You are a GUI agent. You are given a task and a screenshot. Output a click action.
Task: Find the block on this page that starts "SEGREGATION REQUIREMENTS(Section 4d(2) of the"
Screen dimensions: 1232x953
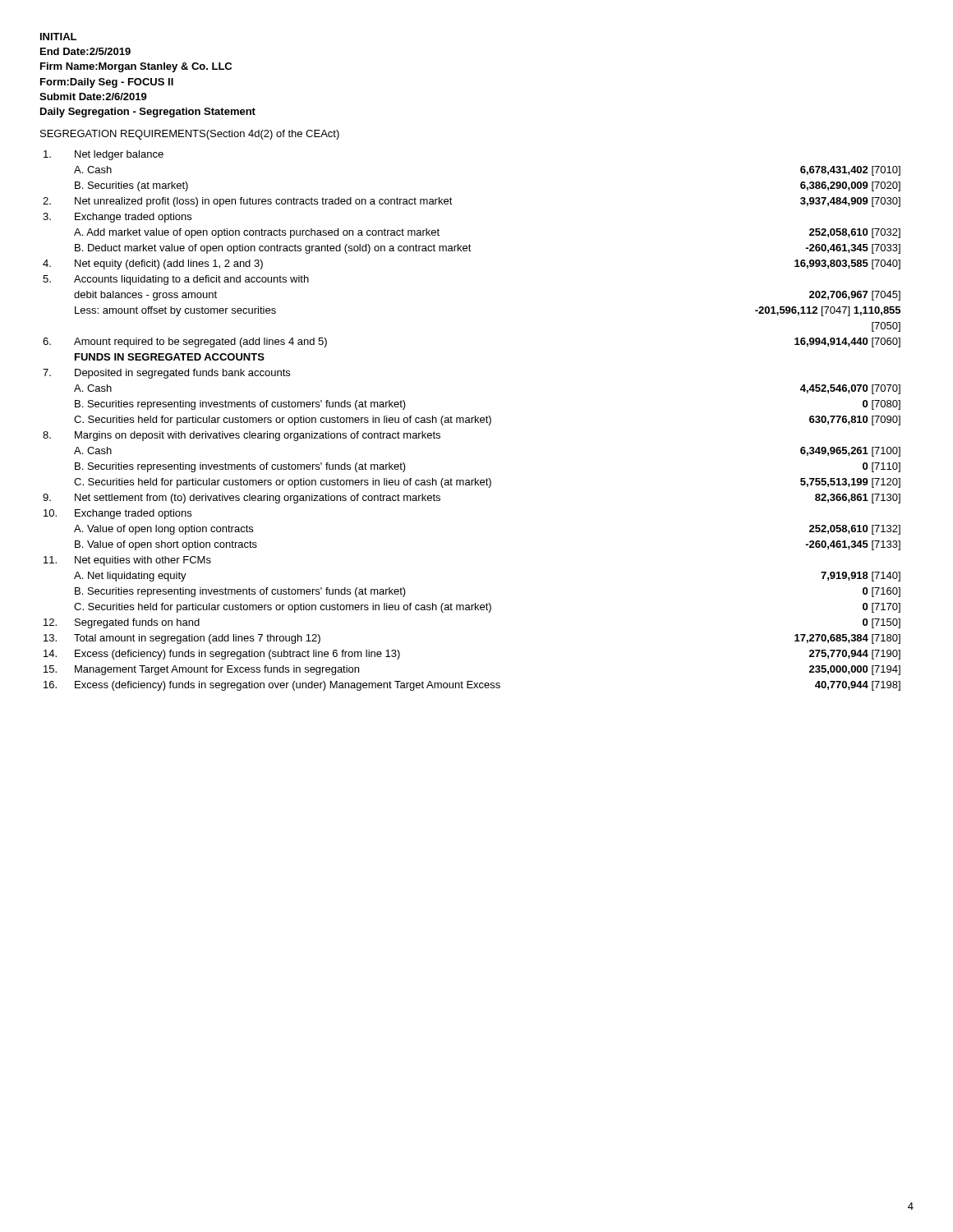pos(190,134)
